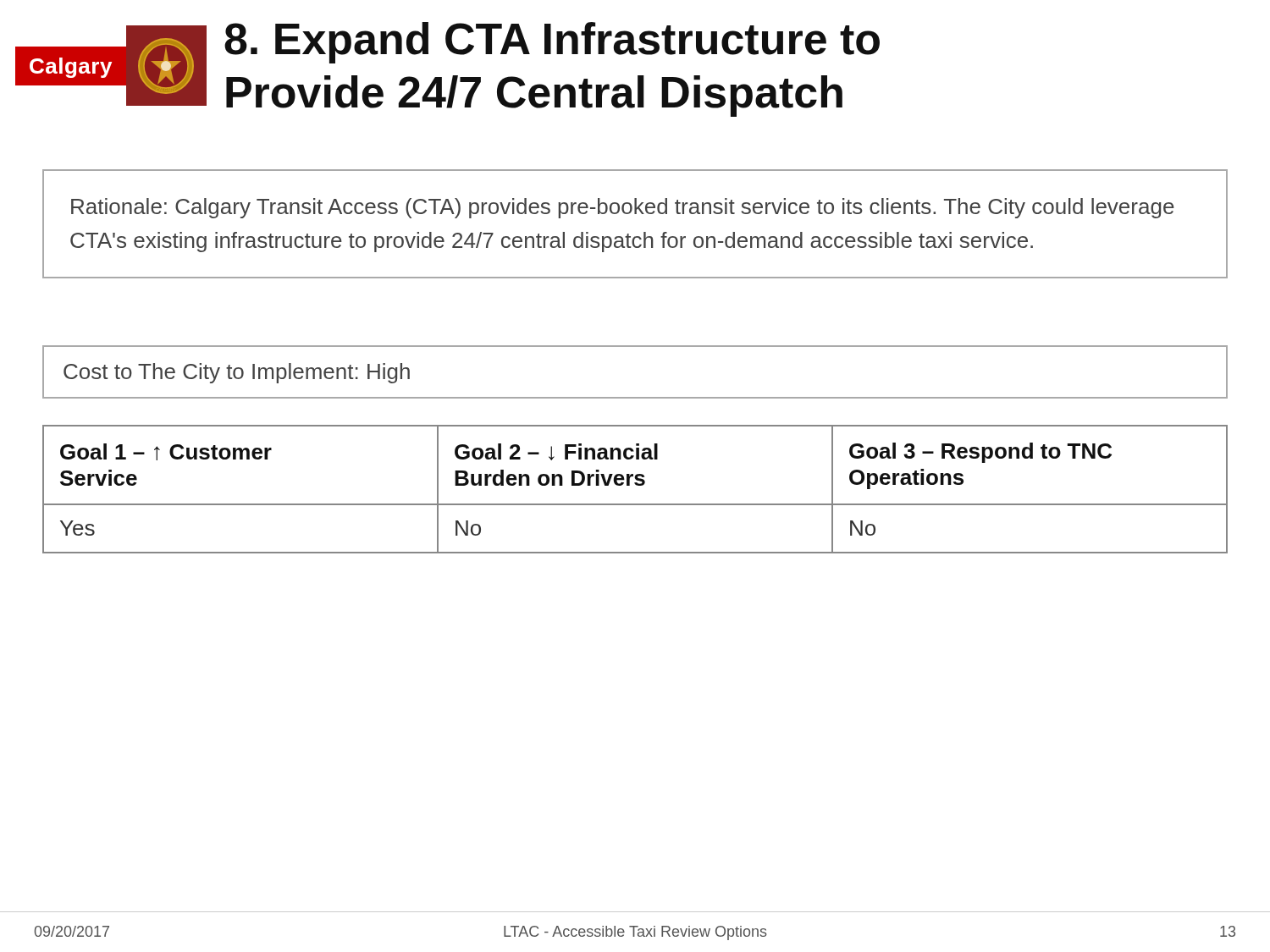Find the title on this page that starts "Calgary CALGARY 8. Expand CTA Infrastructure toProvide"
This screenshot has height=952, width=1270.
[448, 66]
